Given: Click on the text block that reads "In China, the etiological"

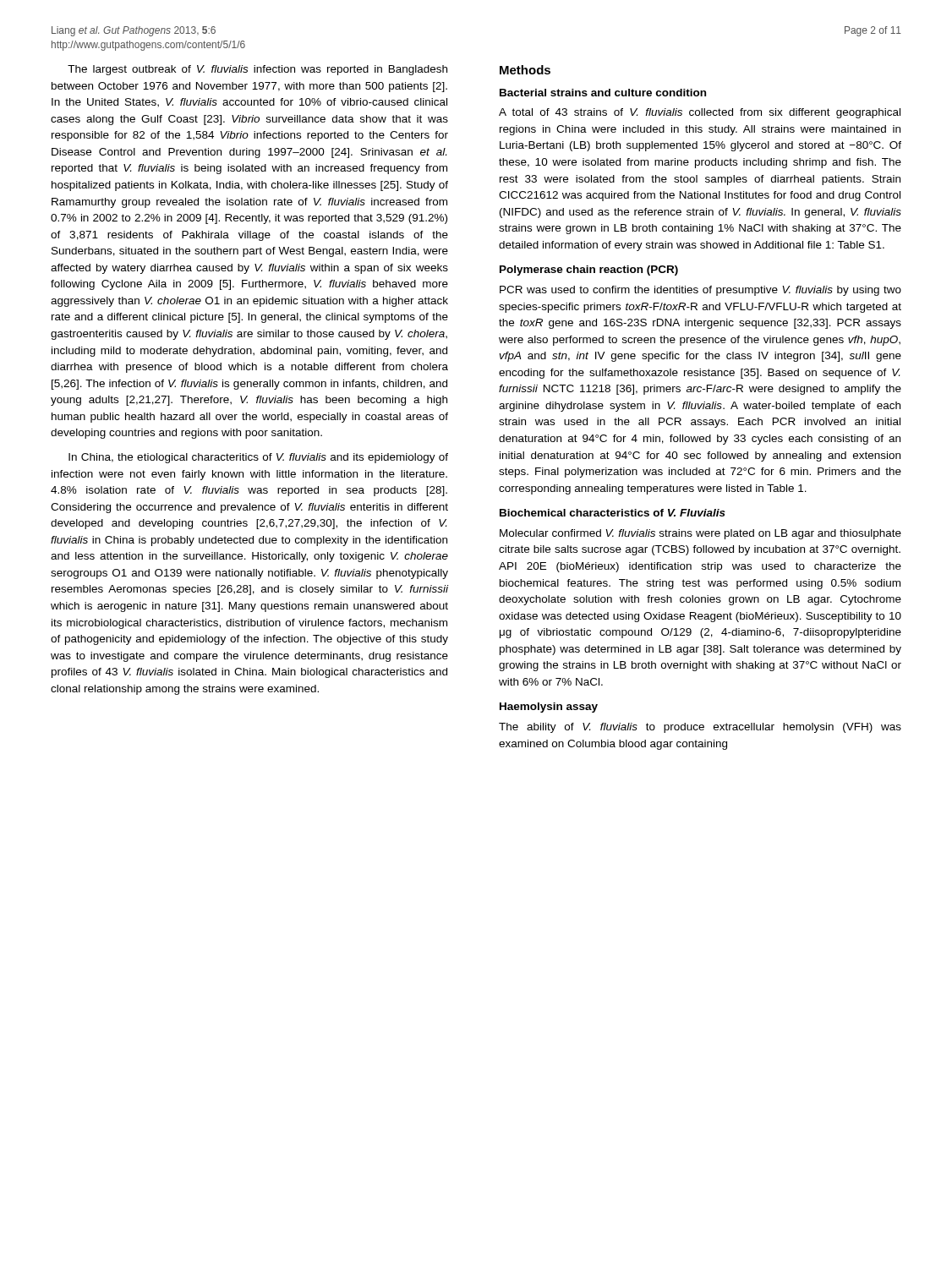Looking at the screenshot, I should click(x=249, y=573).
